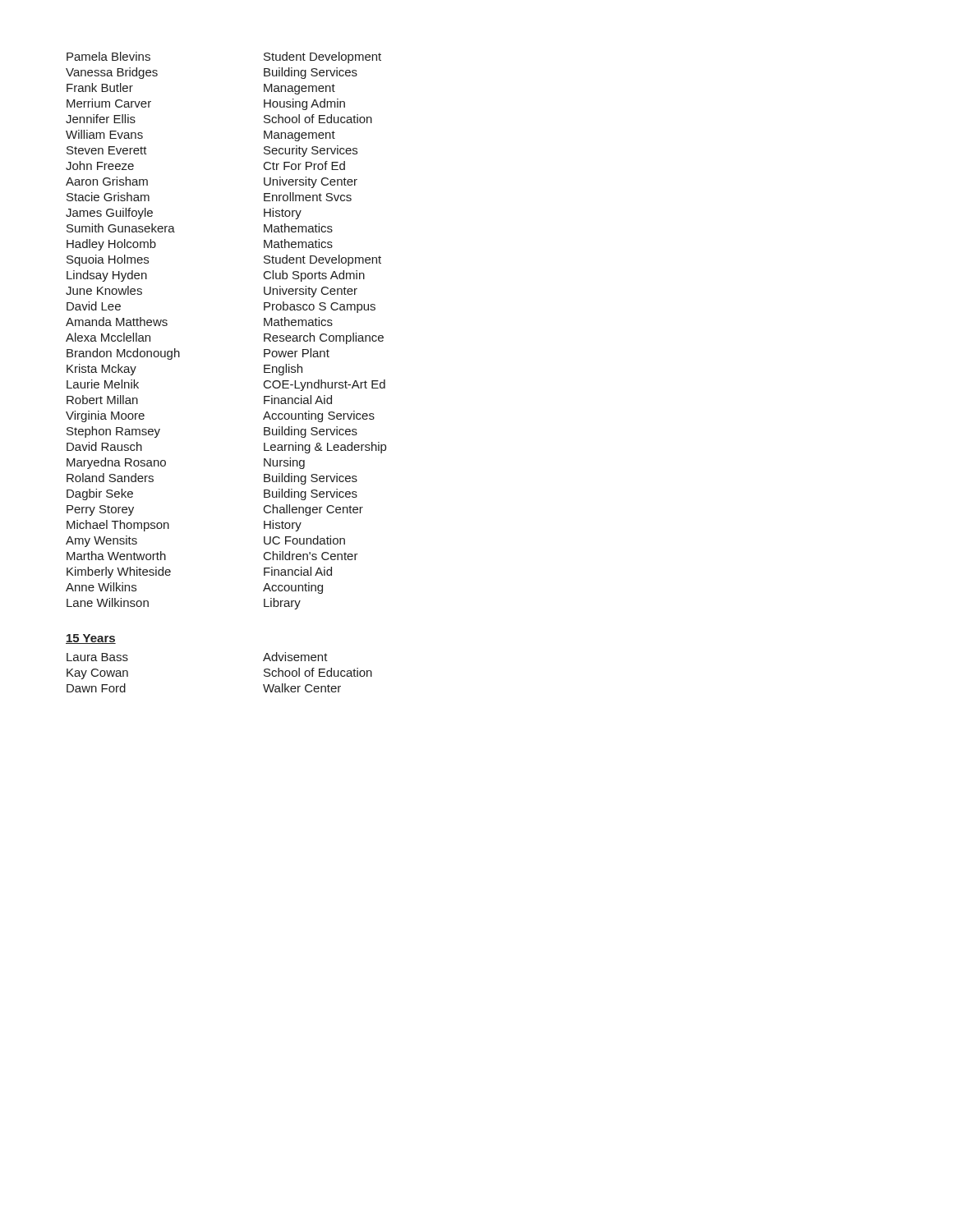Locate the text "Laurie MelnikCOE-Lyndhurst-Art Ed"
The width and height of the screenshot is (953, 1232).
pos(108,386)
